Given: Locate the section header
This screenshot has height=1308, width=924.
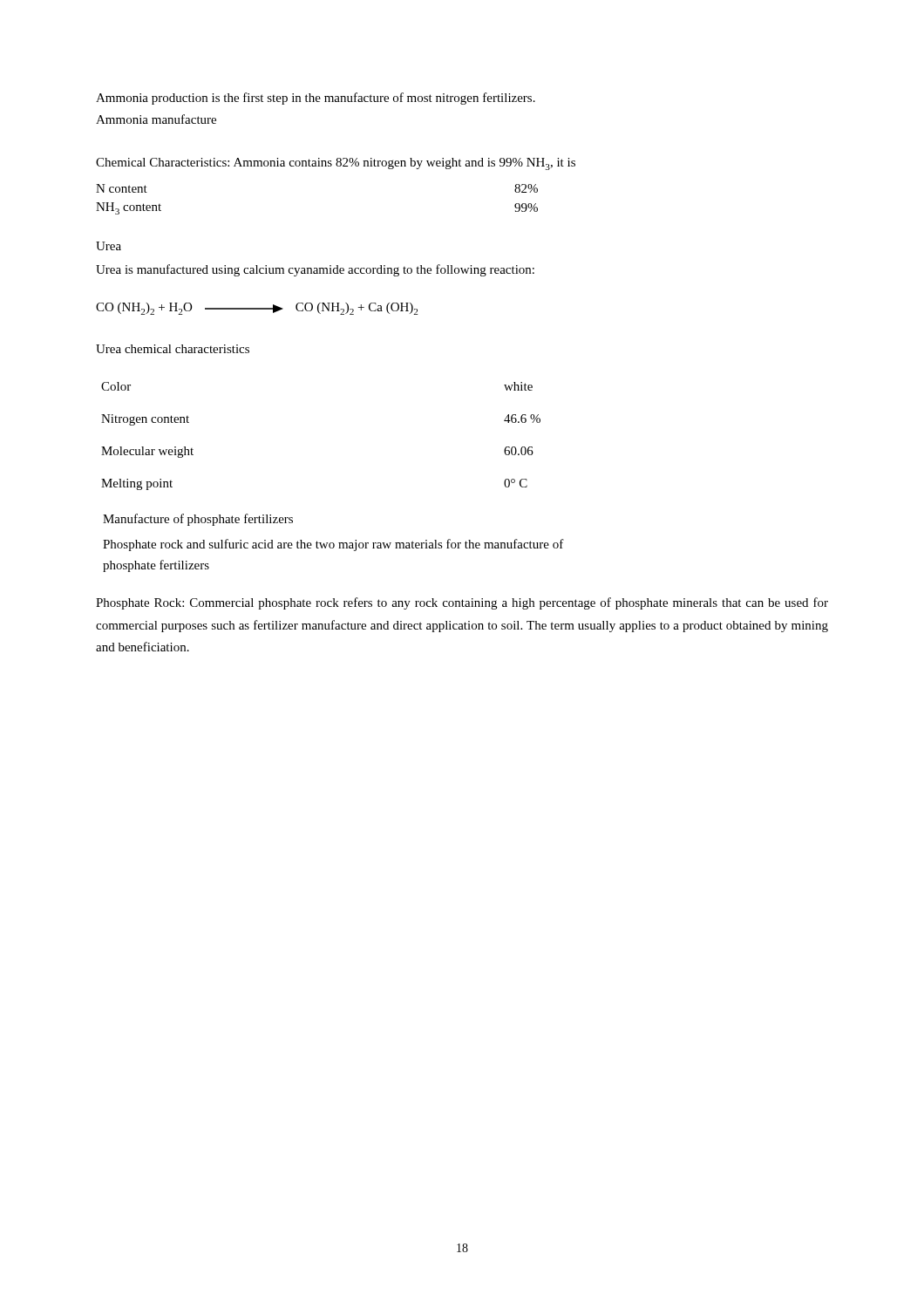Looking at the screenshot, I should [109, 246].
